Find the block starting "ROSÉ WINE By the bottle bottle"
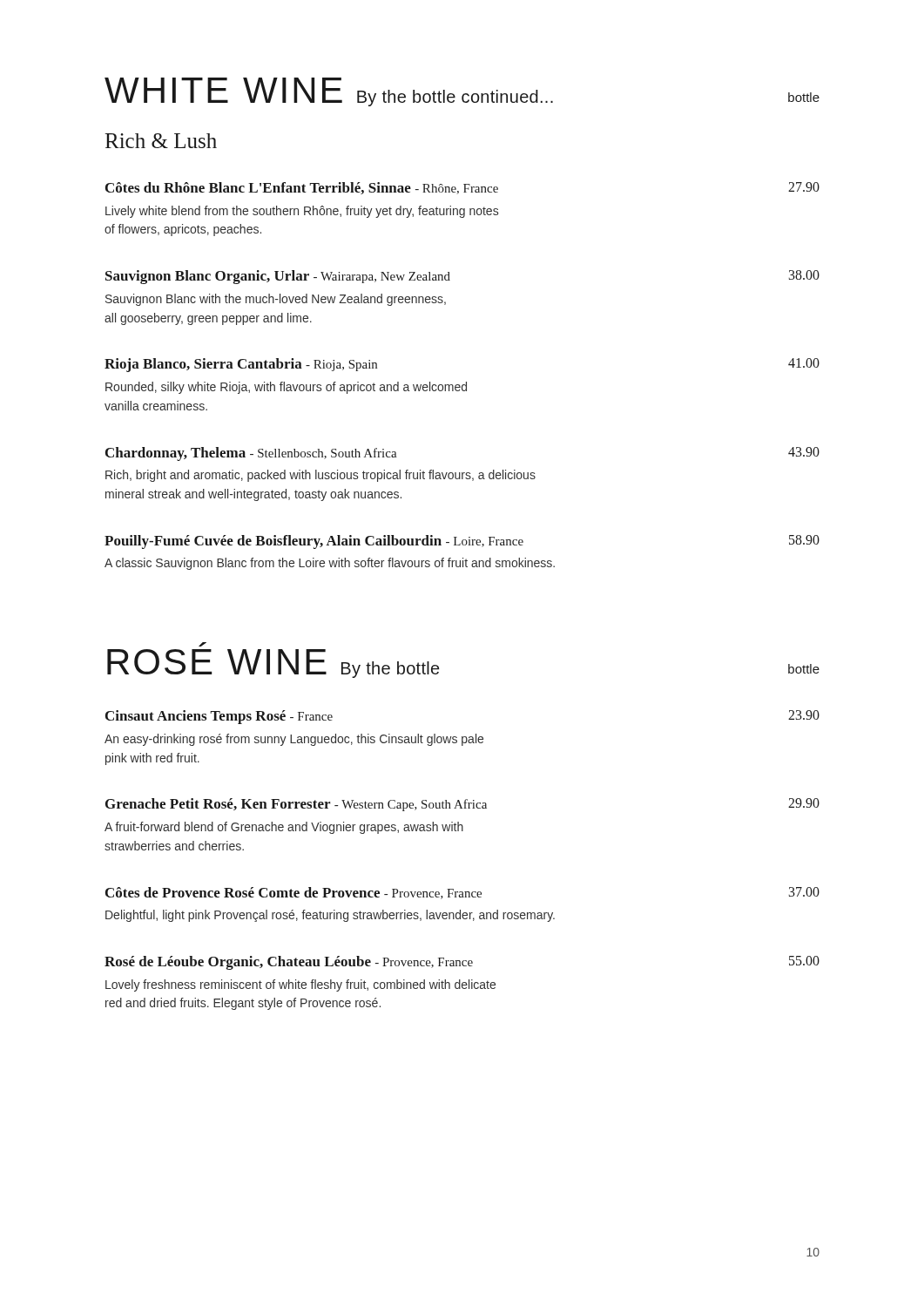 pos(202,644)
